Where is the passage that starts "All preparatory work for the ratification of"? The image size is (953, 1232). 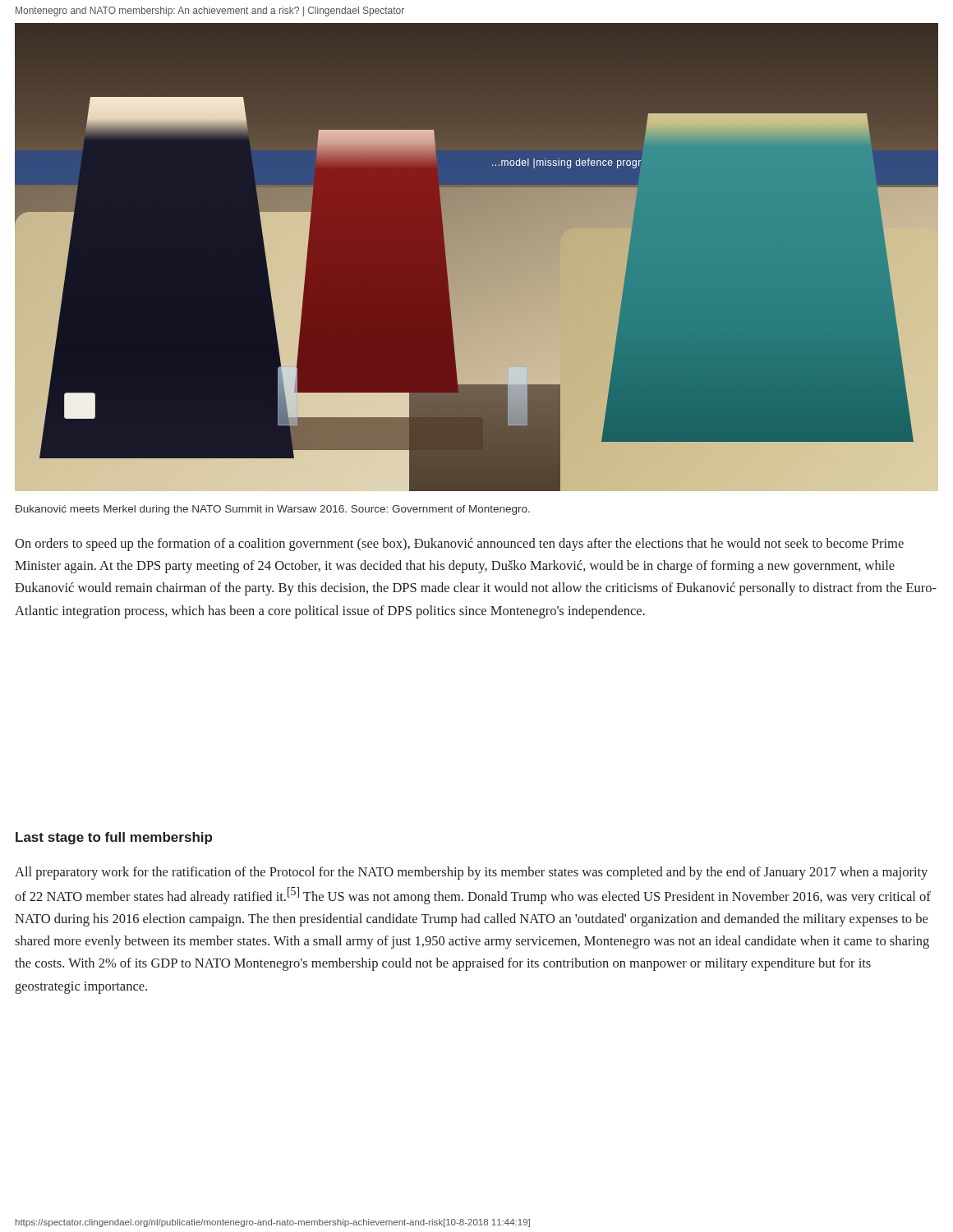coord(473,929)
